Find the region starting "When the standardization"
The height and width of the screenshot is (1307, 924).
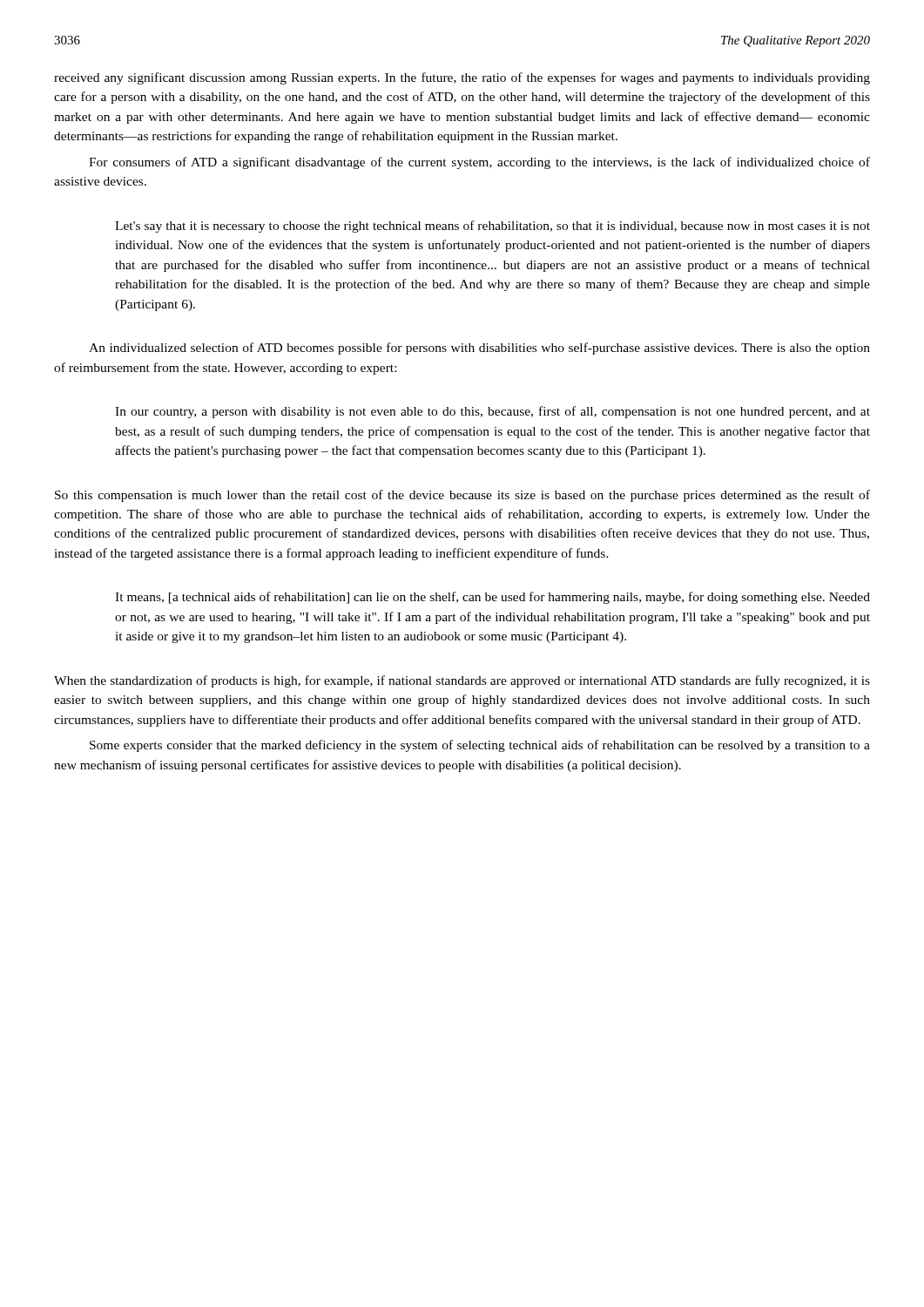click(x=462, y=699)
